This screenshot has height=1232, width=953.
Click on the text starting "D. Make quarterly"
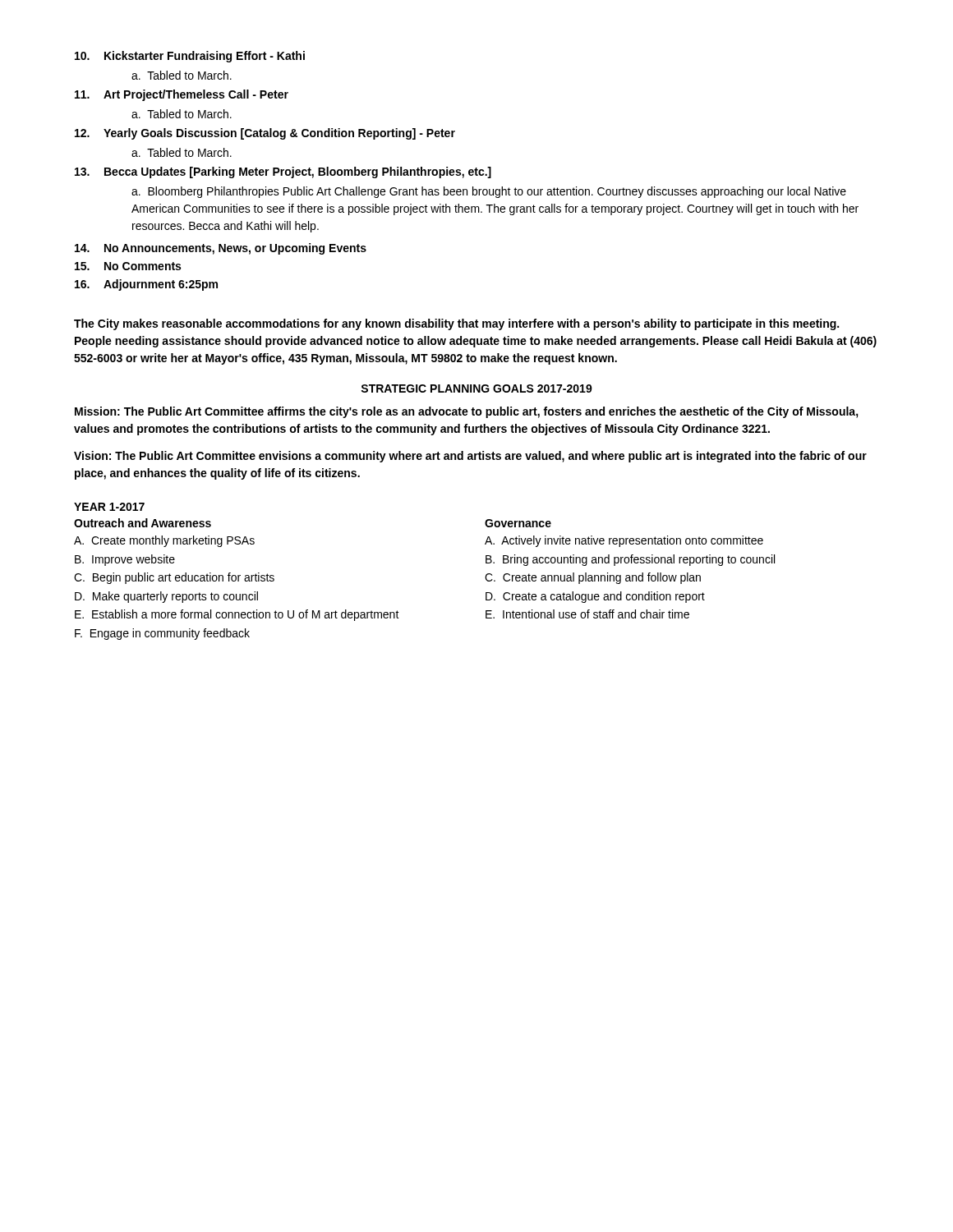pos(166,596)
